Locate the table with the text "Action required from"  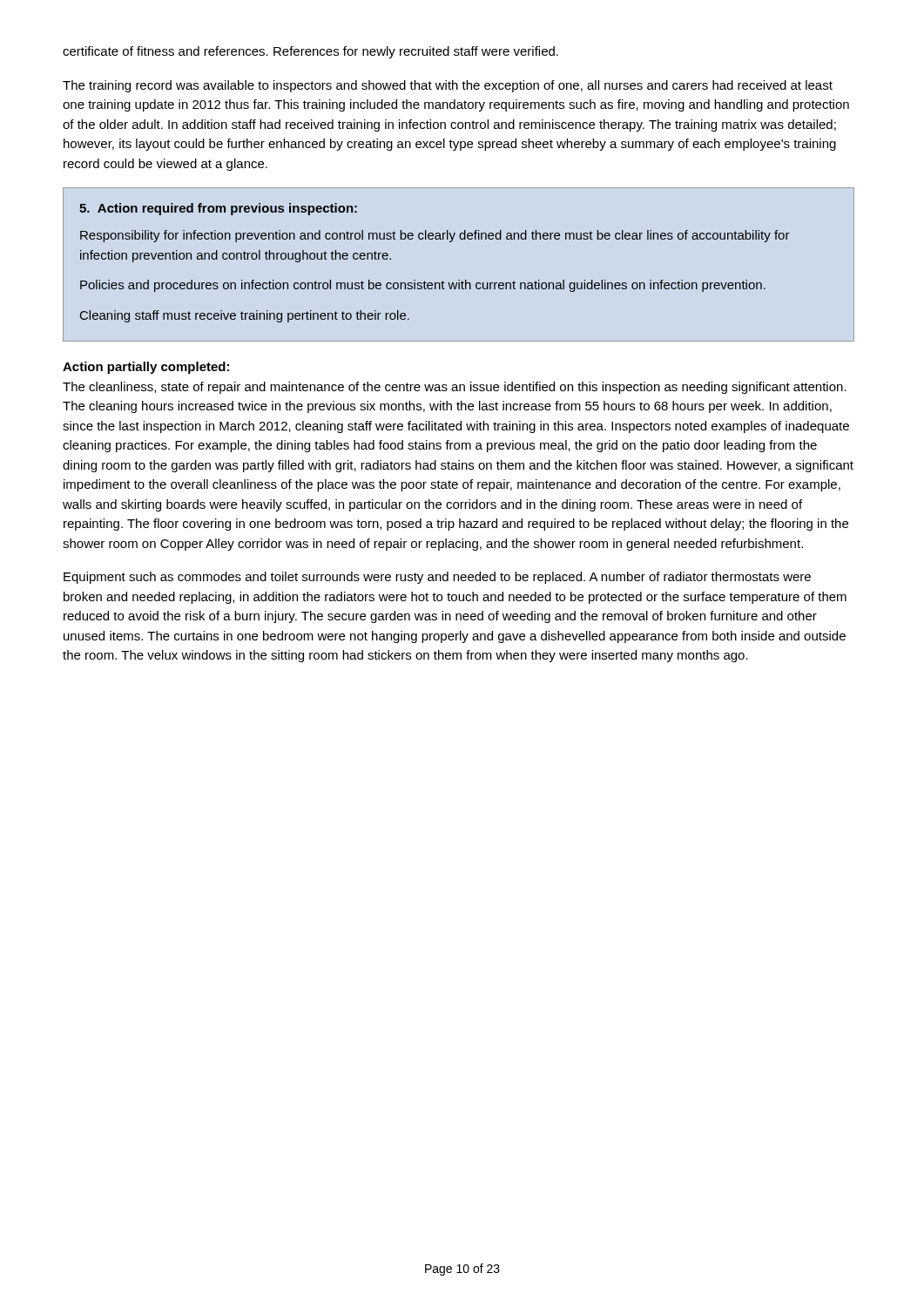(x=459, y=264)
